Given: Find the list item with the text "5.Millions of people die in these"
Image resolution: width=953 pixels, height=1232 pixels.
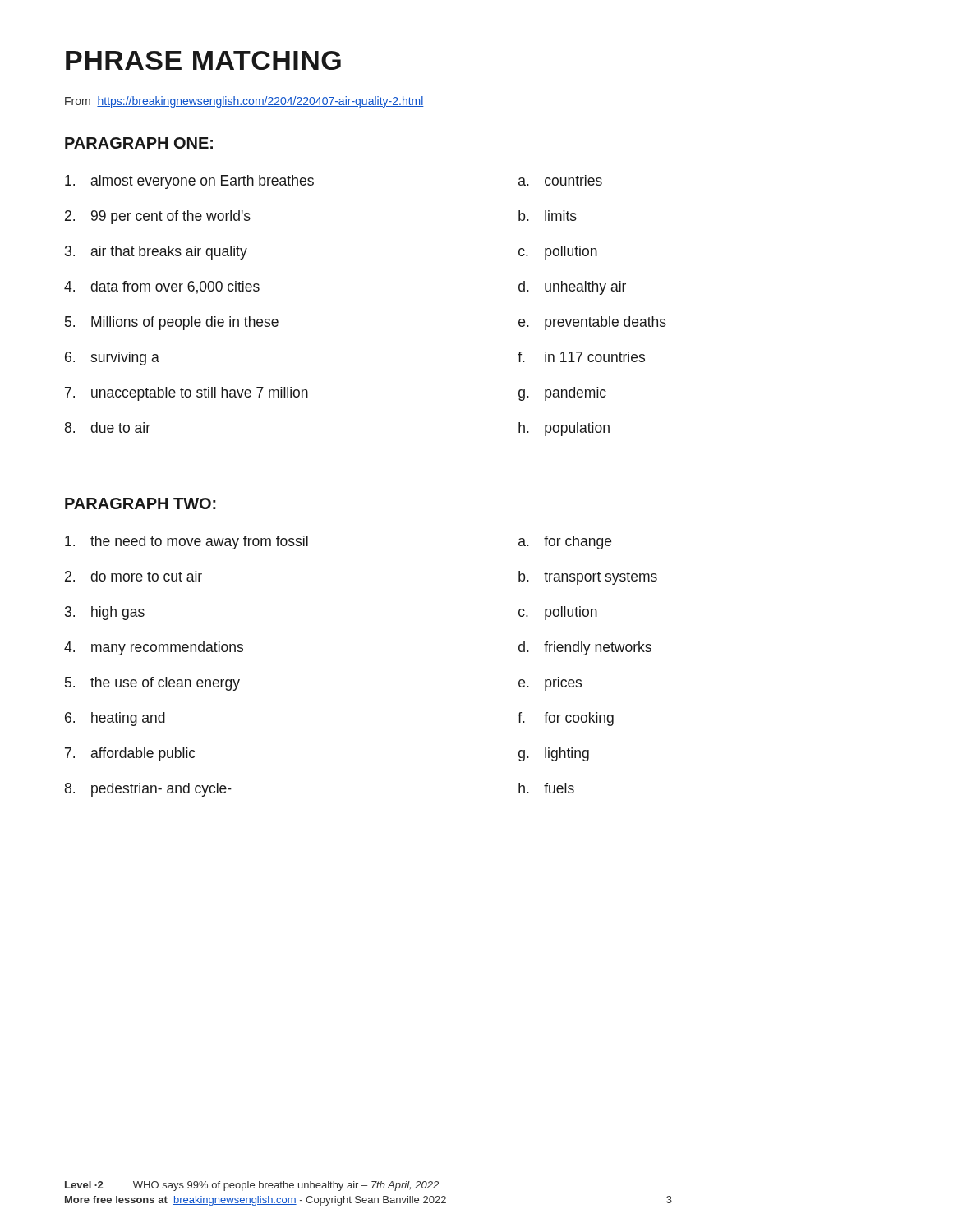Looking at the screenshot, I should tap(172, 322).
